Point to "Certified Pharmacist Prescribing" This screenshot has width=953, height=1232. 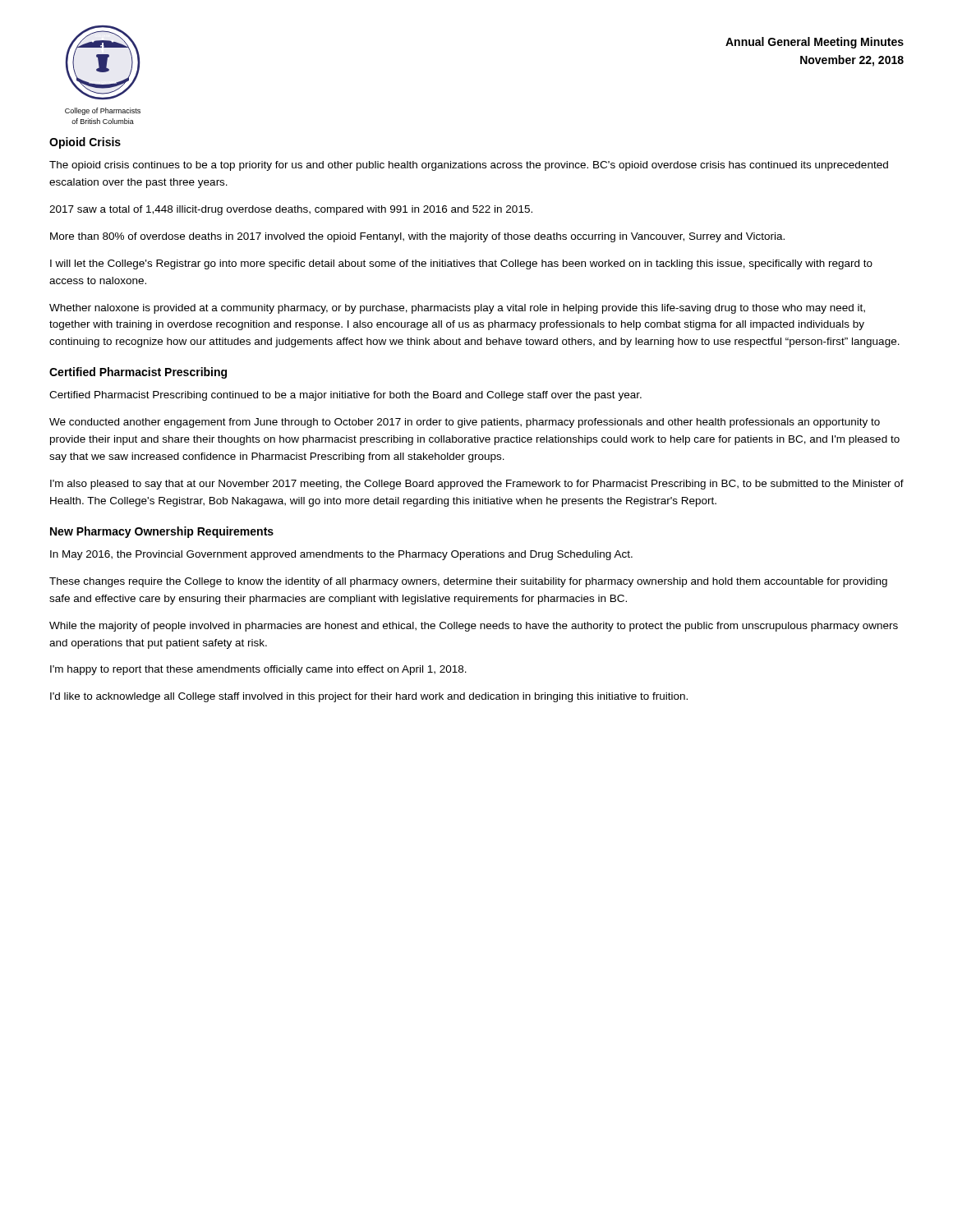pos(138,372)
